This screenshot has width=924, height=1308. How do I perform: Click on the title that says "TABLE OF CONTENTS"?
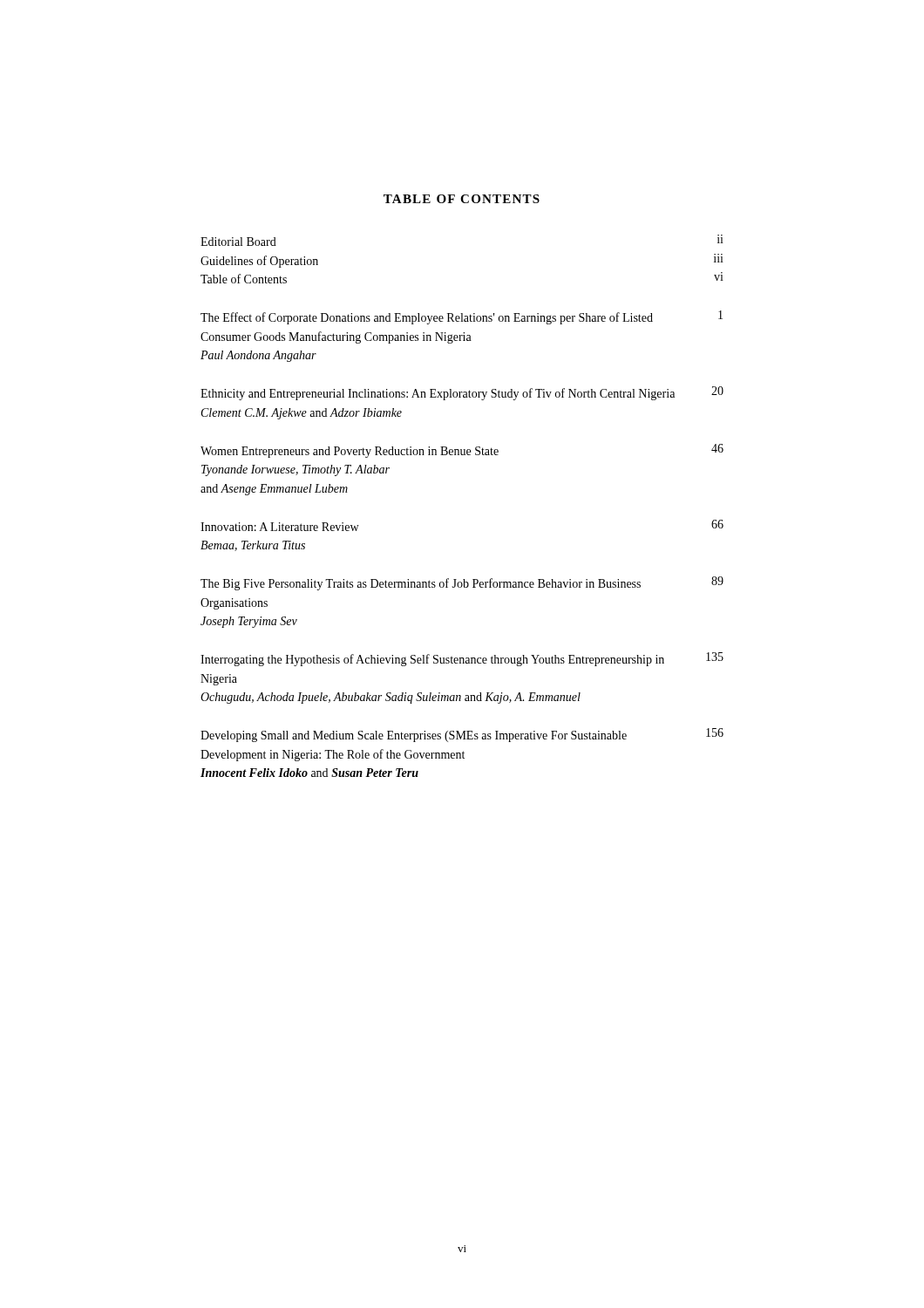[x=462, y=199]
